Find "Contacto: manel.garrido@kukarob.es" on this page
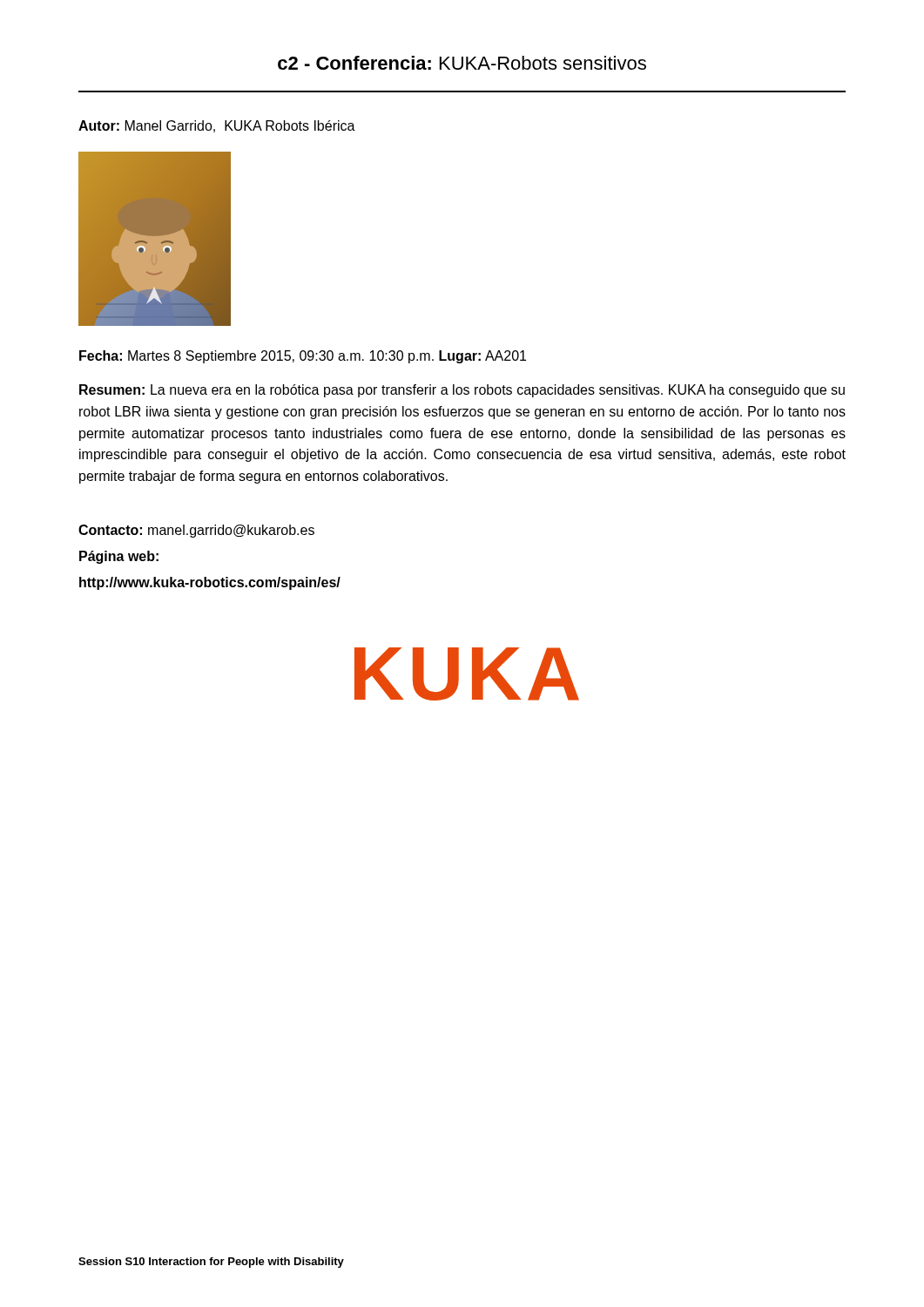 tap(197, 530)
